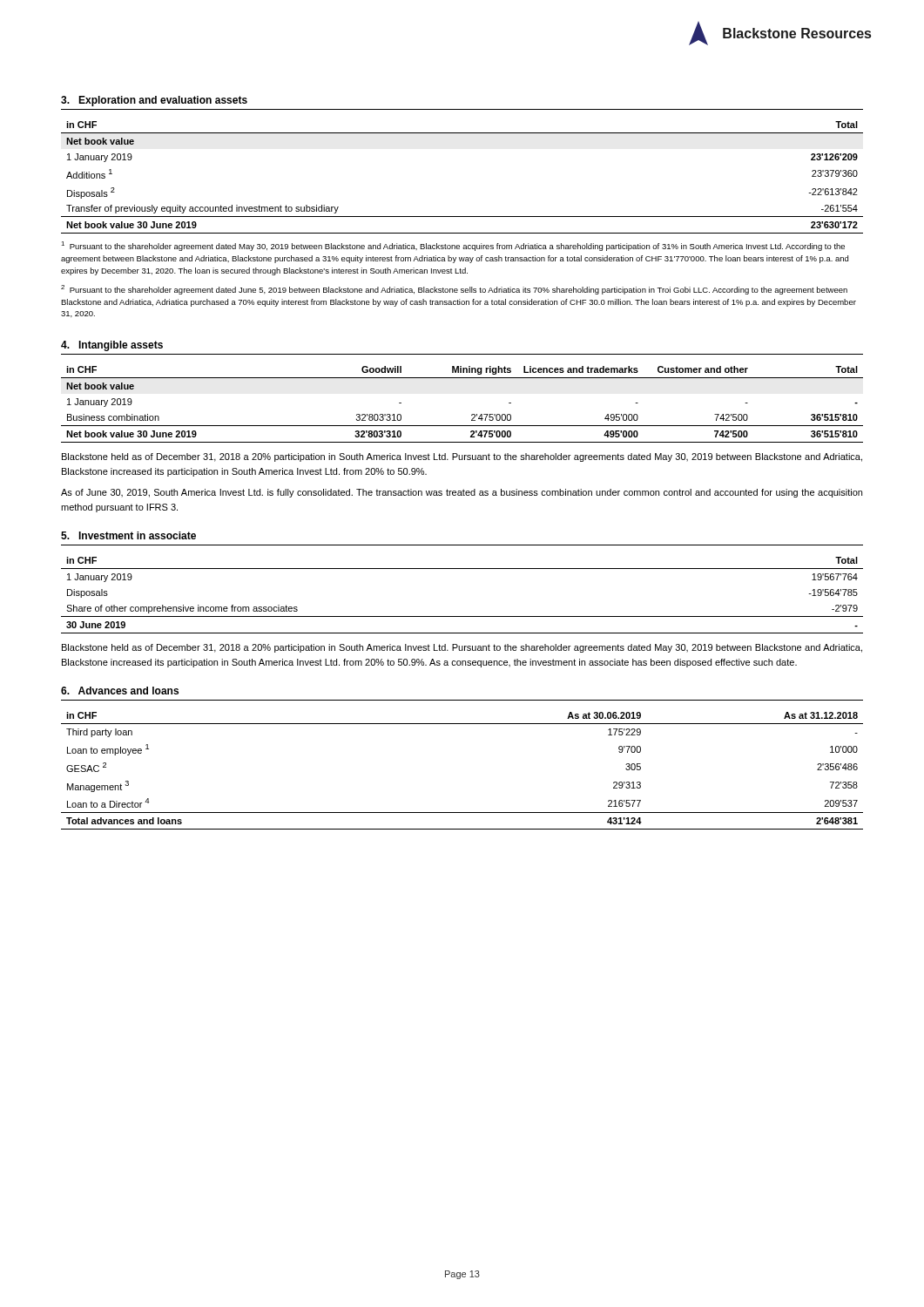This screenshot has width=924, height=1307.
Task: Select the text block that reads "As of June 30, 2019, South"
Action: pyautogui.click(x=462, y=500)
